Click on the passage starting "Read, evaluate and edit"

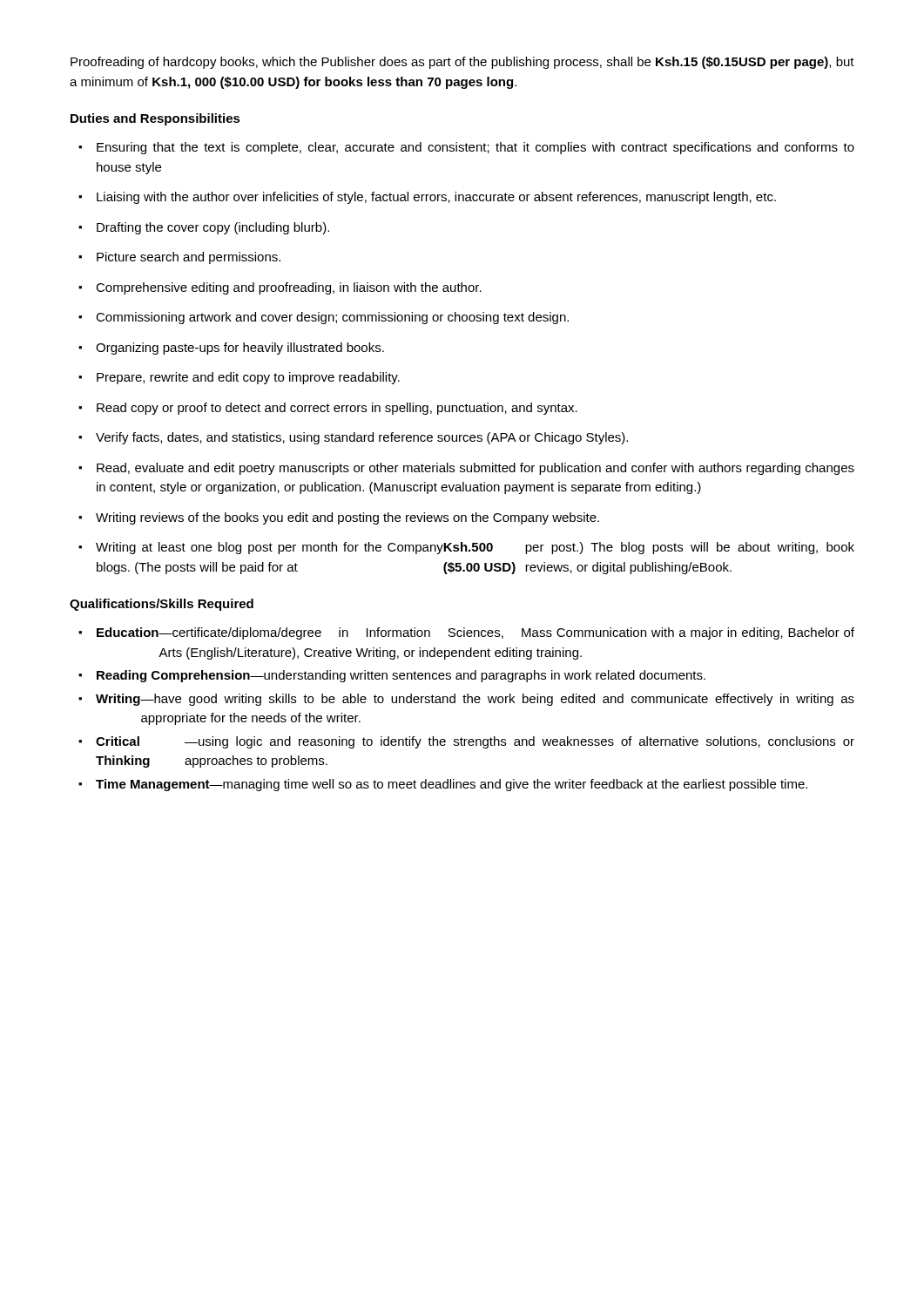click(x=475, y=477)
